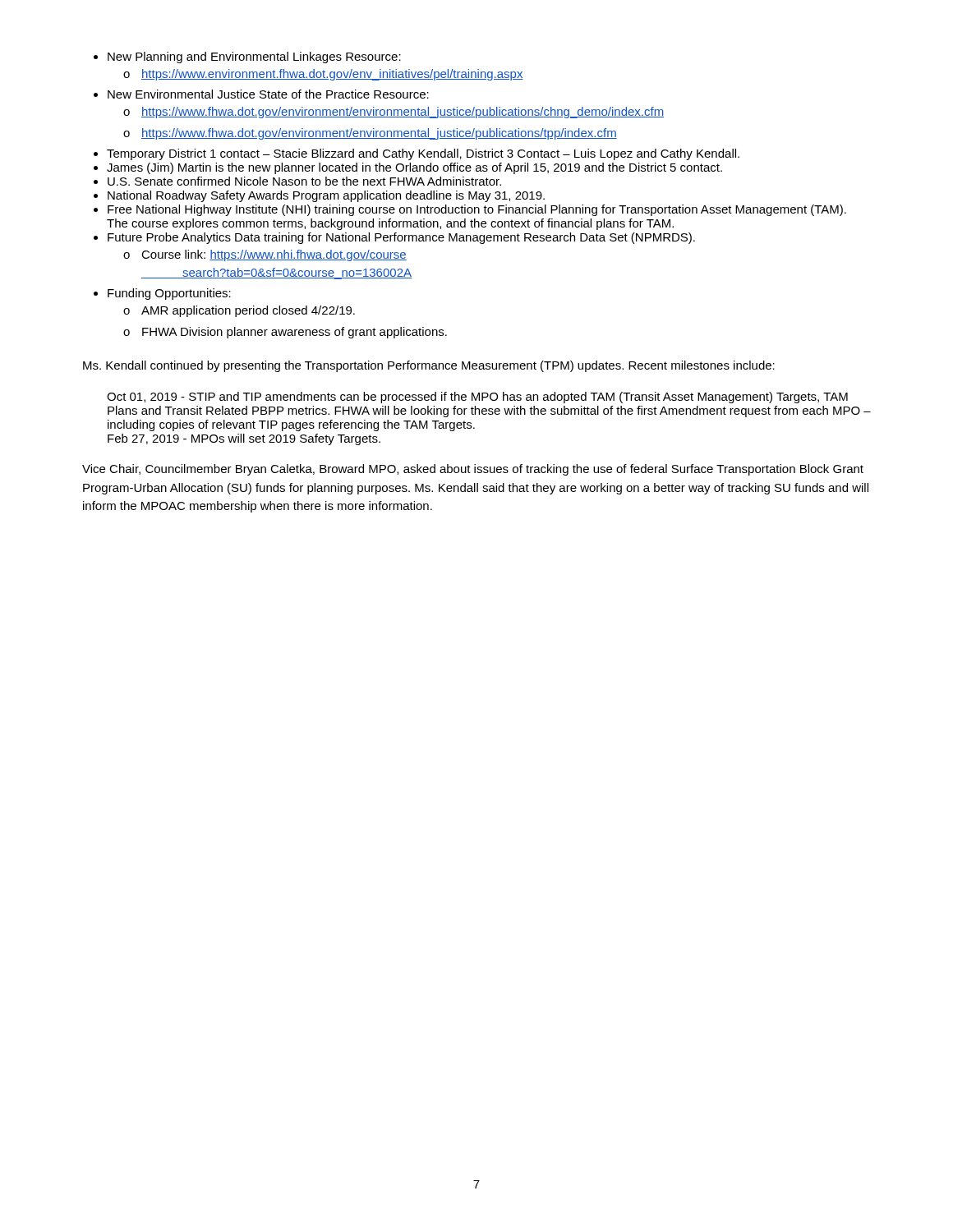Find the text starting "Future Probe Analytics Data training for"

(x=401, y=238)
